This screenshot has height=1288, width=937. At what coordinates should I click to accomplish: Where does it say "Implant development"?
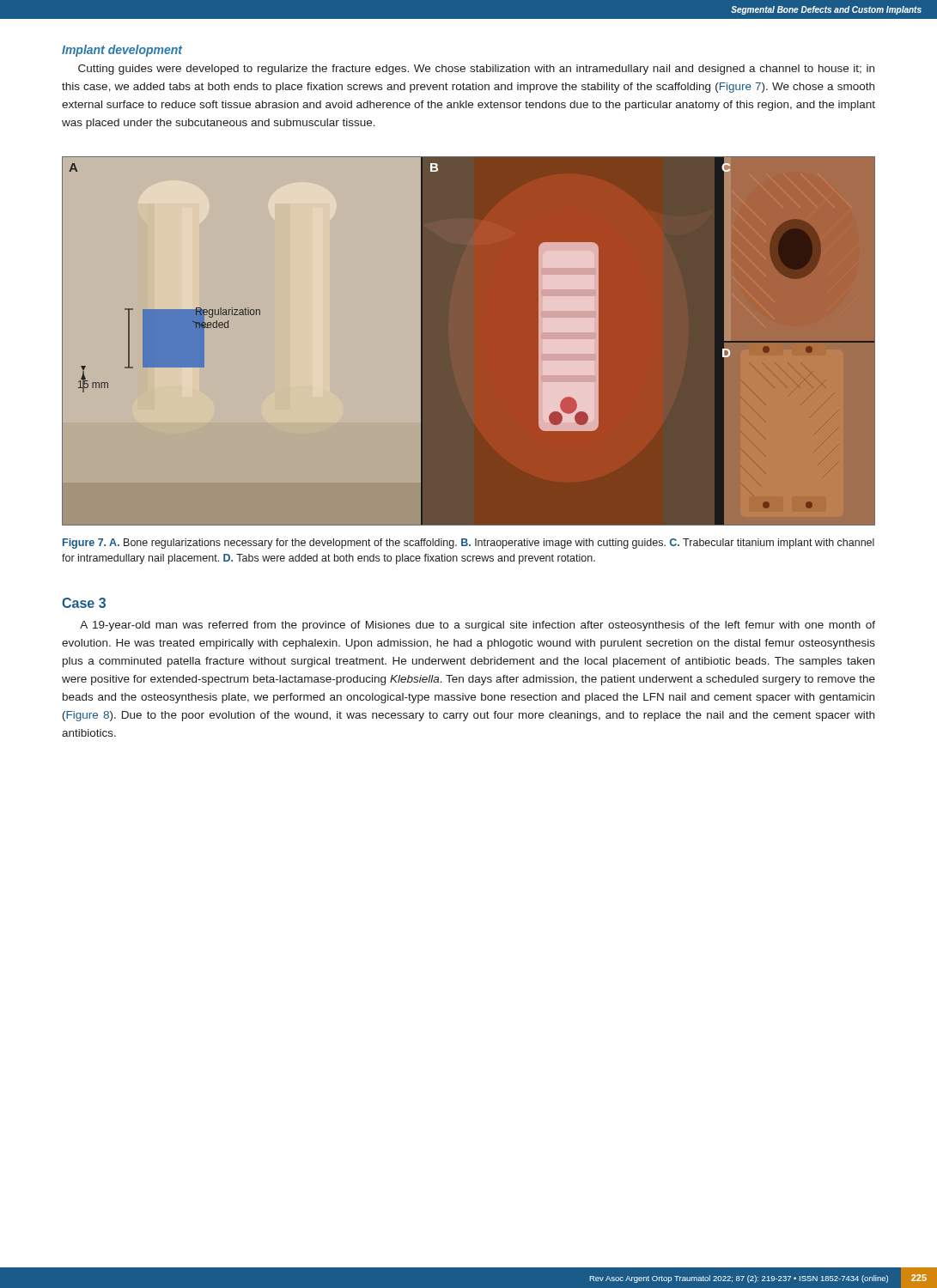tap(122, 50)
